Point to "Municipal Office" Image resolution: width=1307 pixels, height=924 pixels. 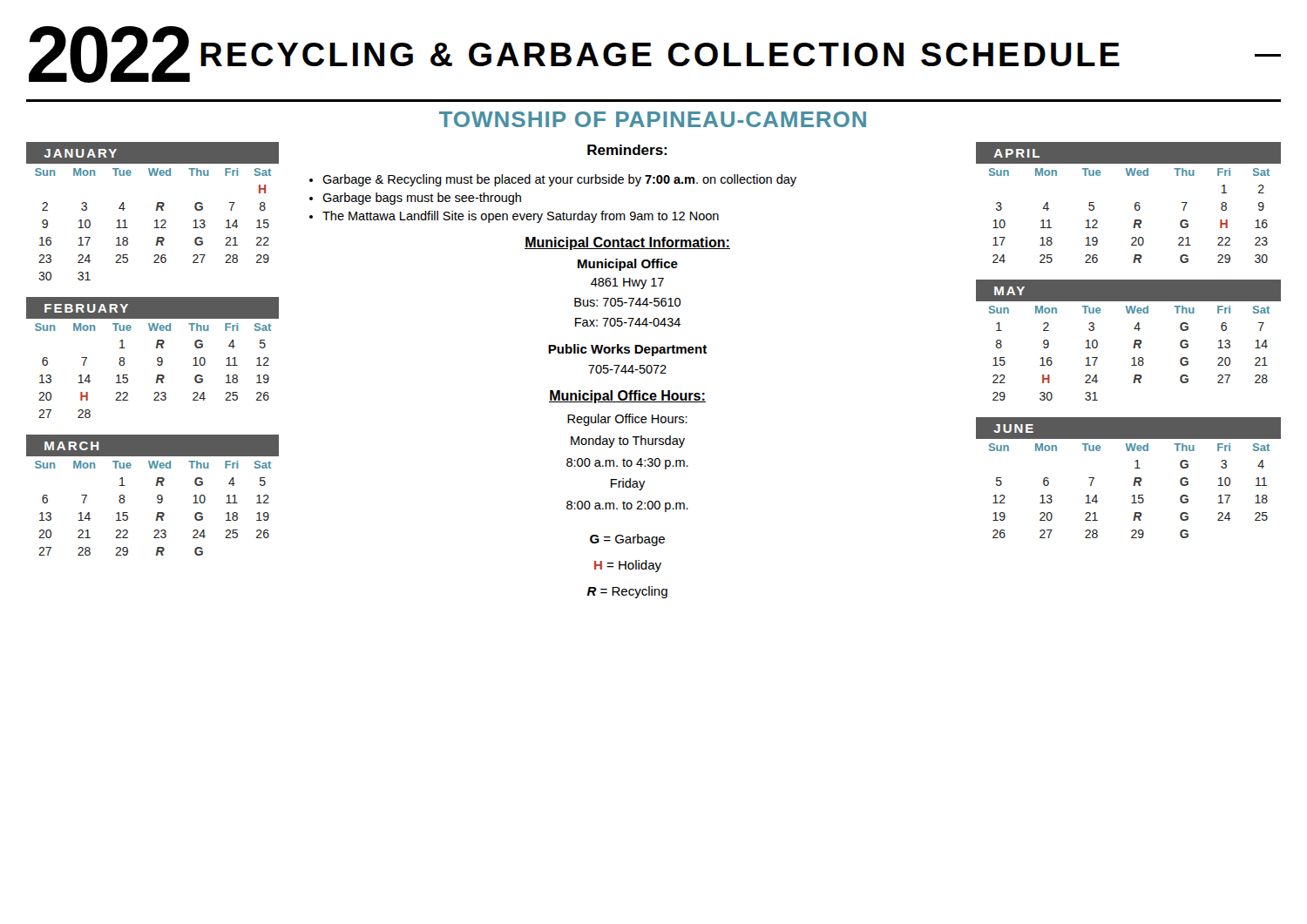[x=627, y=263]
